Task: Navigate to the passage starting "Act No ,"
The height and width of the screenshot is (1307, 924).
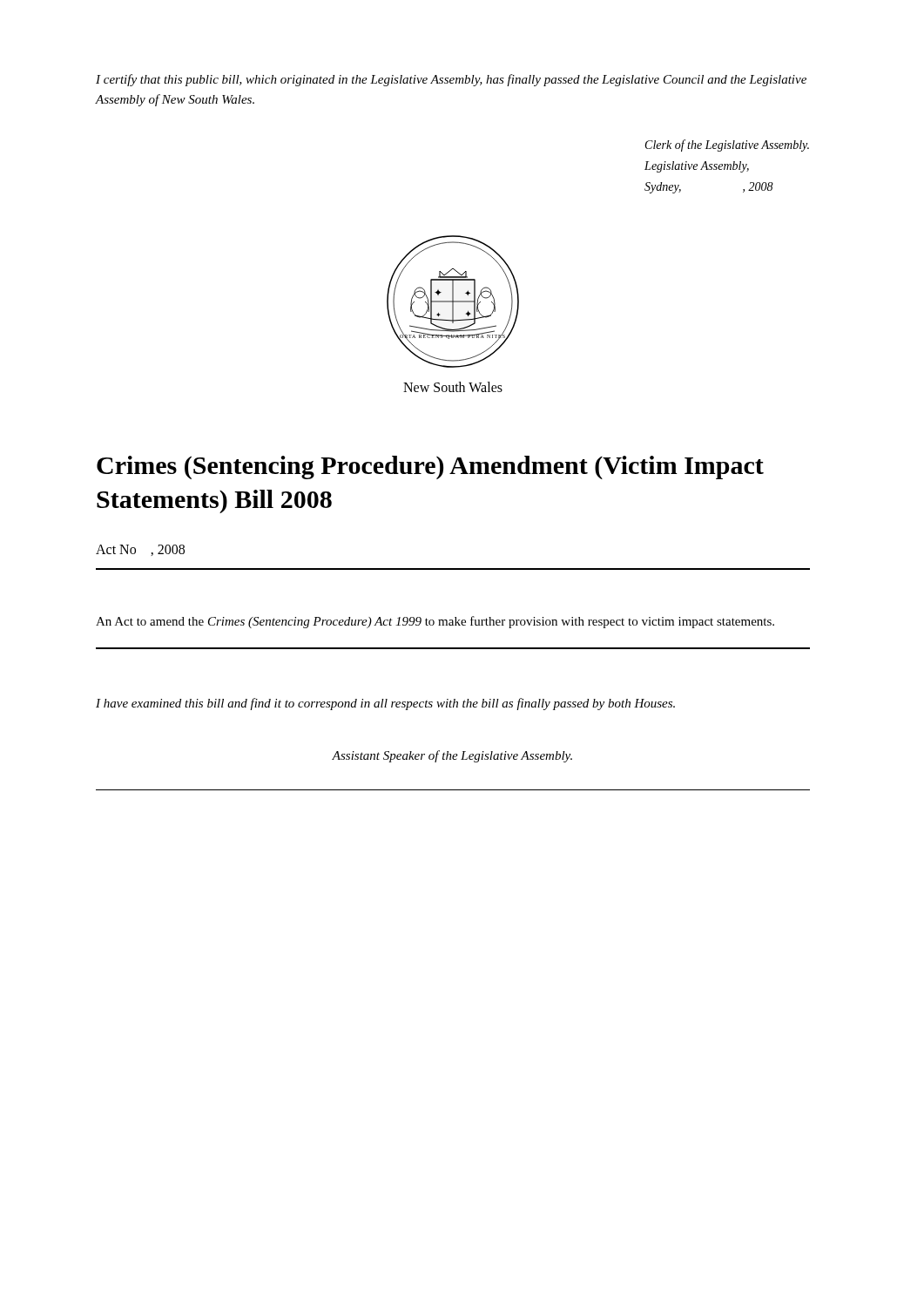Action: [x=140, y=550]
